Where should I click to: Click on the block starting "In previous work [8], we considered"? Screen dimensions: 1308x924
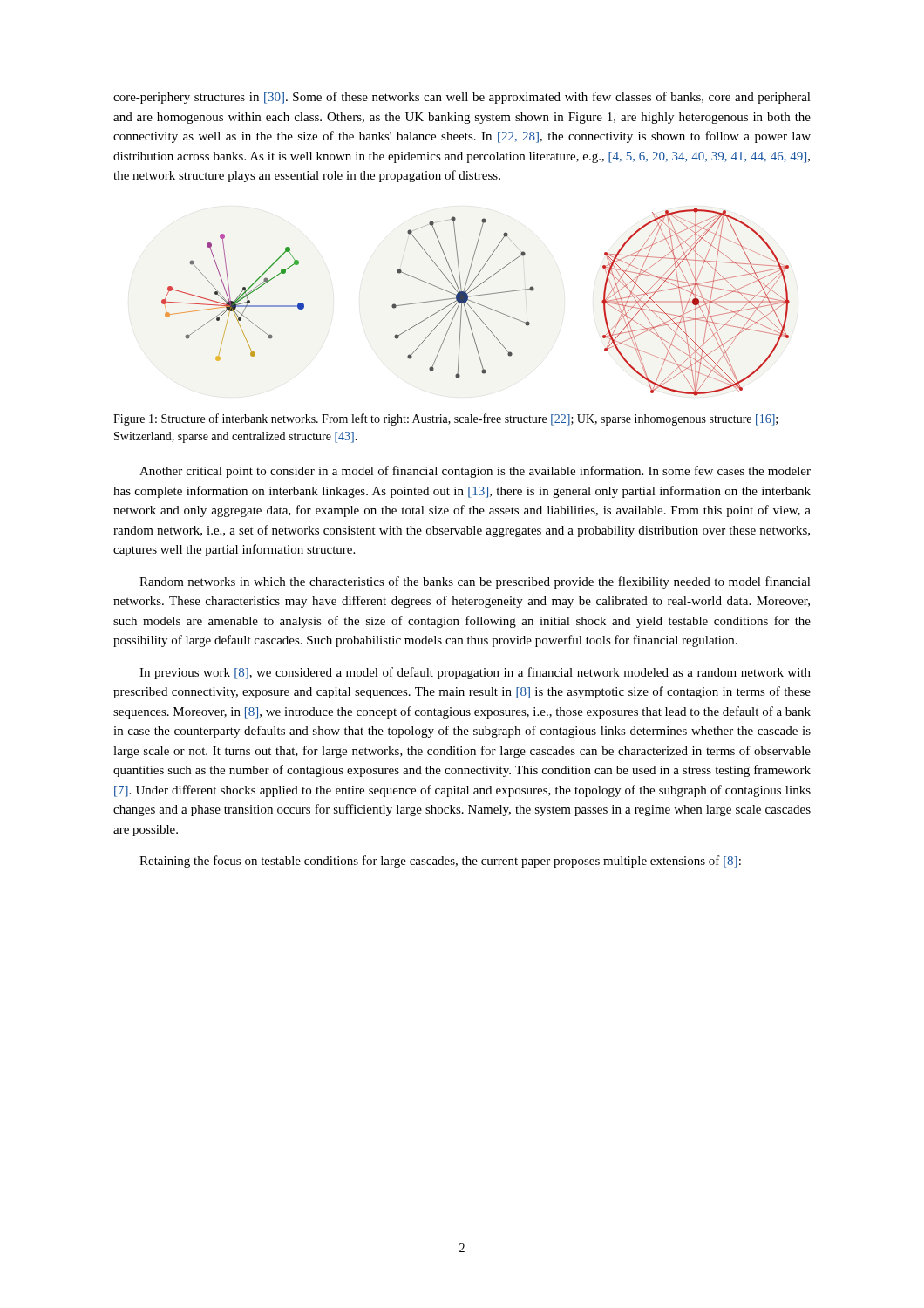tap(462, 751)
